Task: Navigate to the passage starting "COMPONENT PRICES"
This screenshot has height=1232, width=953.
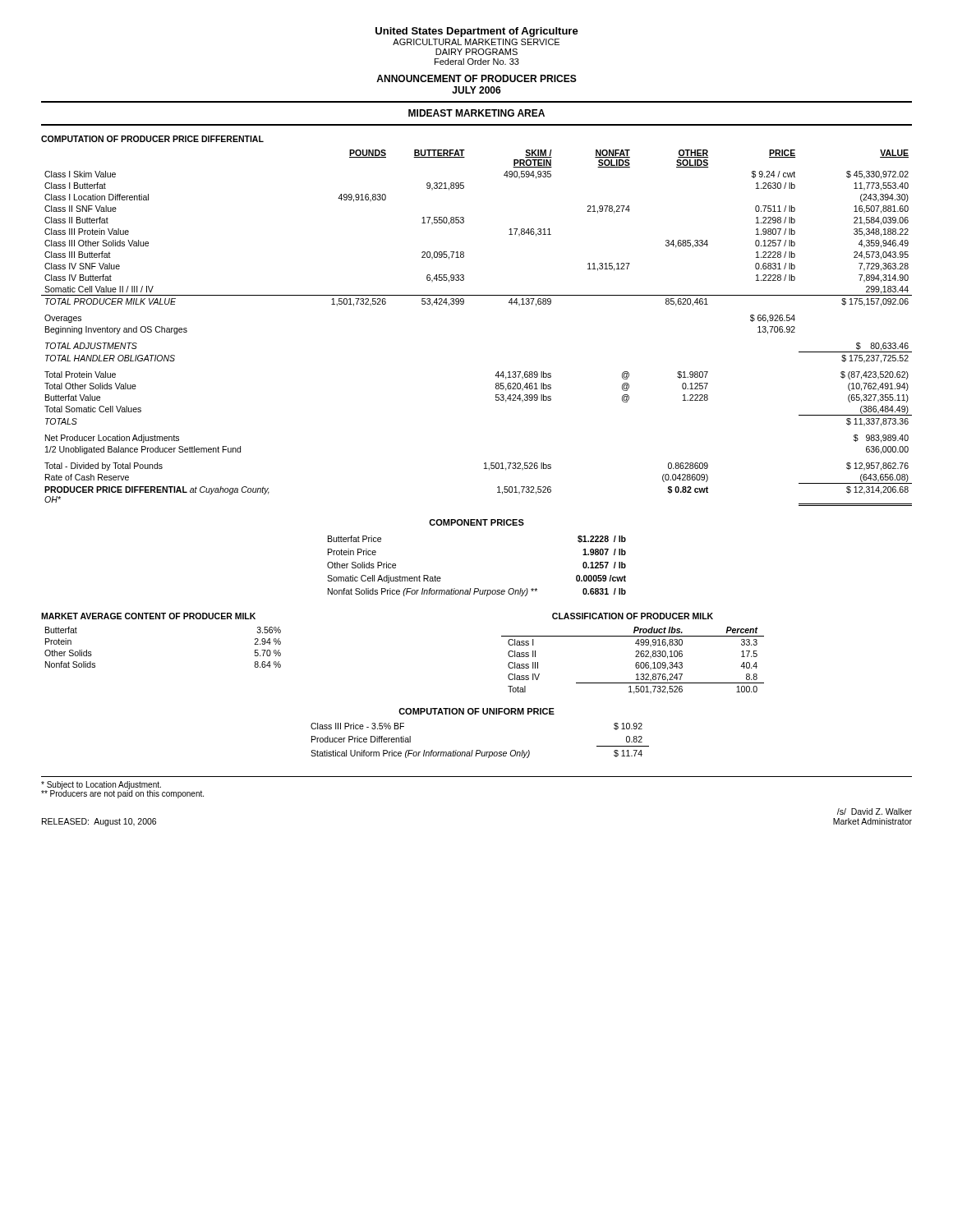Action: click(x=476, y=522)
